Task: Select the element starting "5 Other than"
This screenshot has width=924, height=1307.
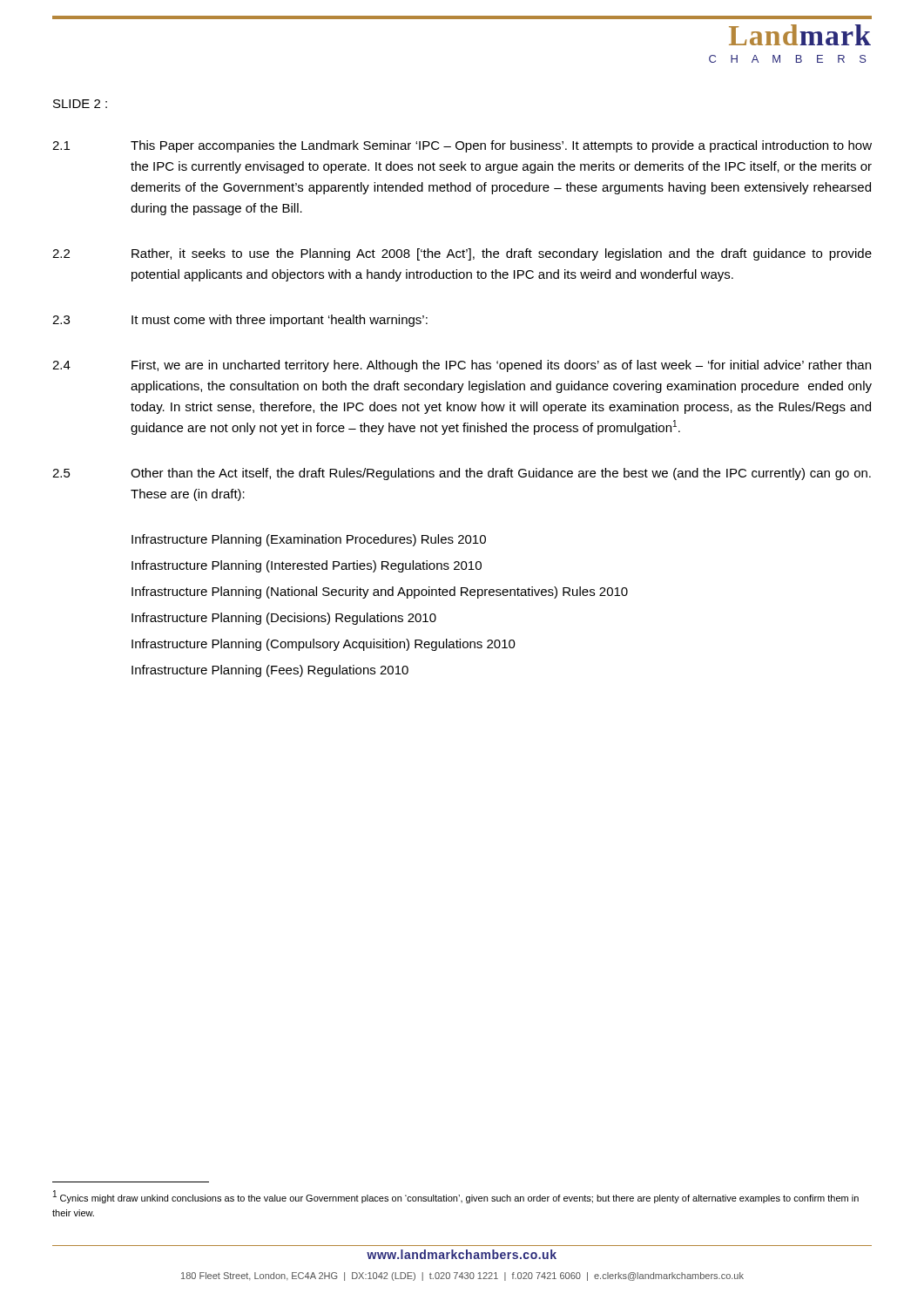Action: (462, 484)
